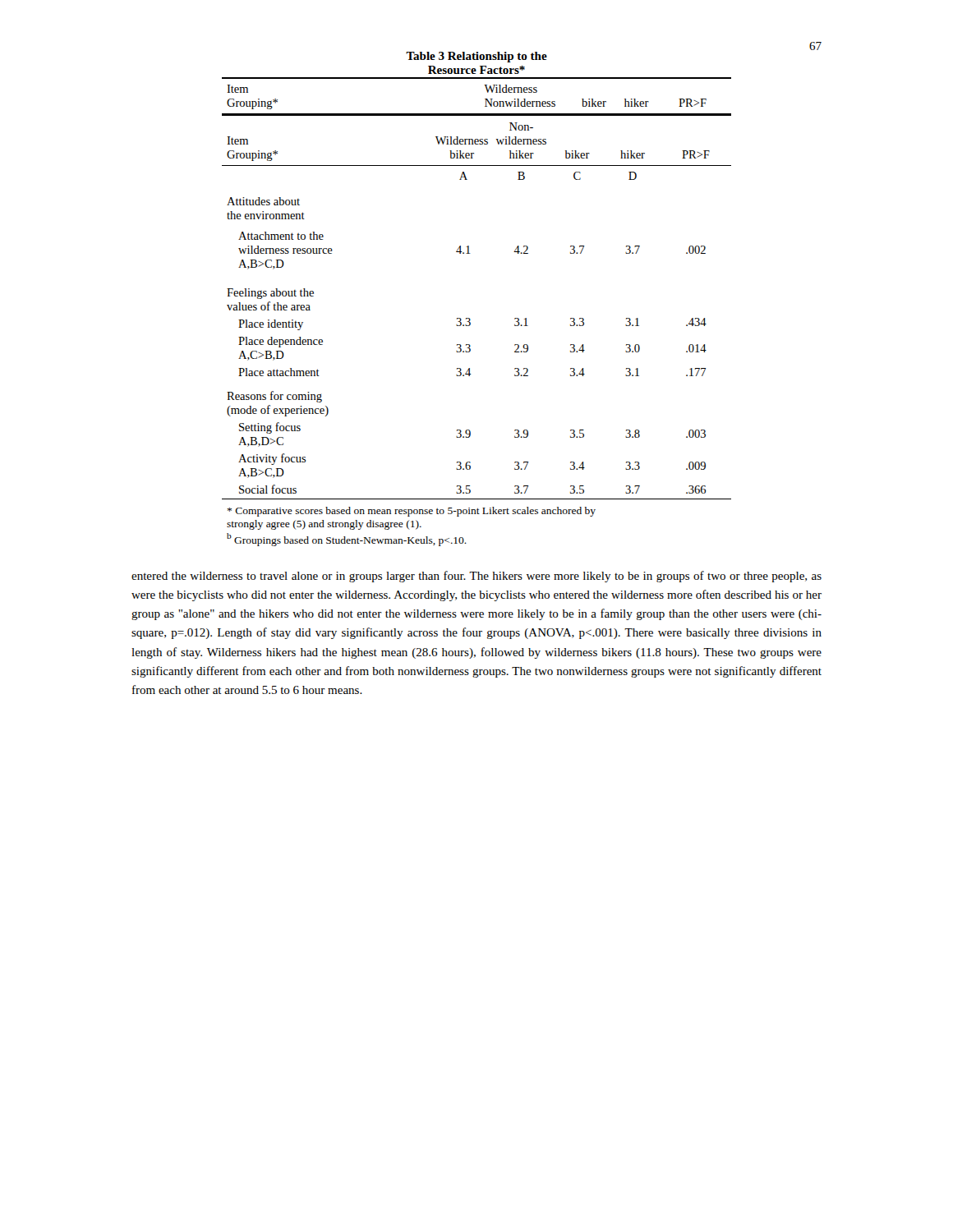Find the title on this page that starts "Table 3 Relationship to"
Image resolution: width=953 pixels, height=1232 pixels.
tap(476, 63)
